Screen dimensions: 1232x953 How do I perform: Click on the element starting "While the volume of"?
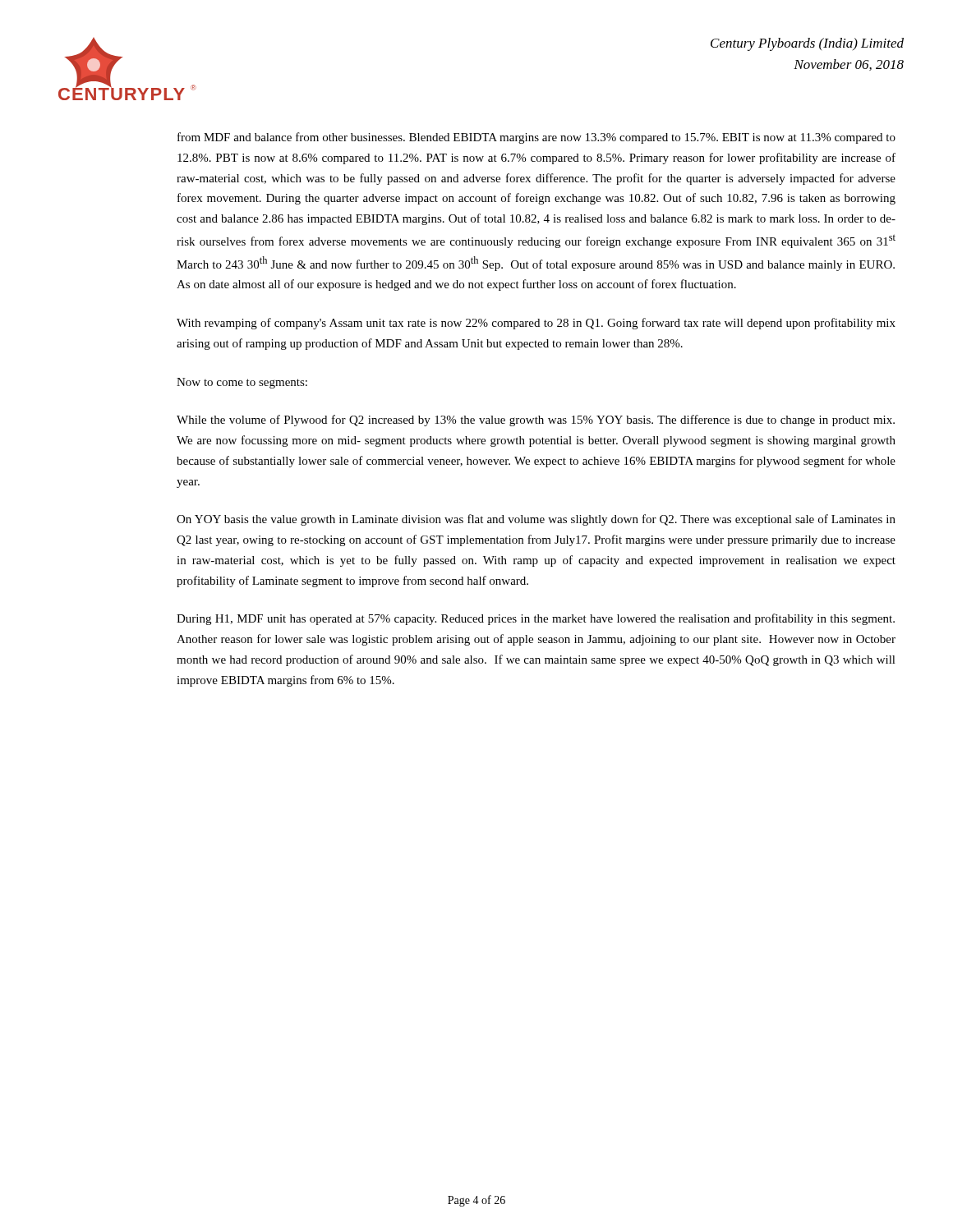pyautogui.click(x=536, y=450)
